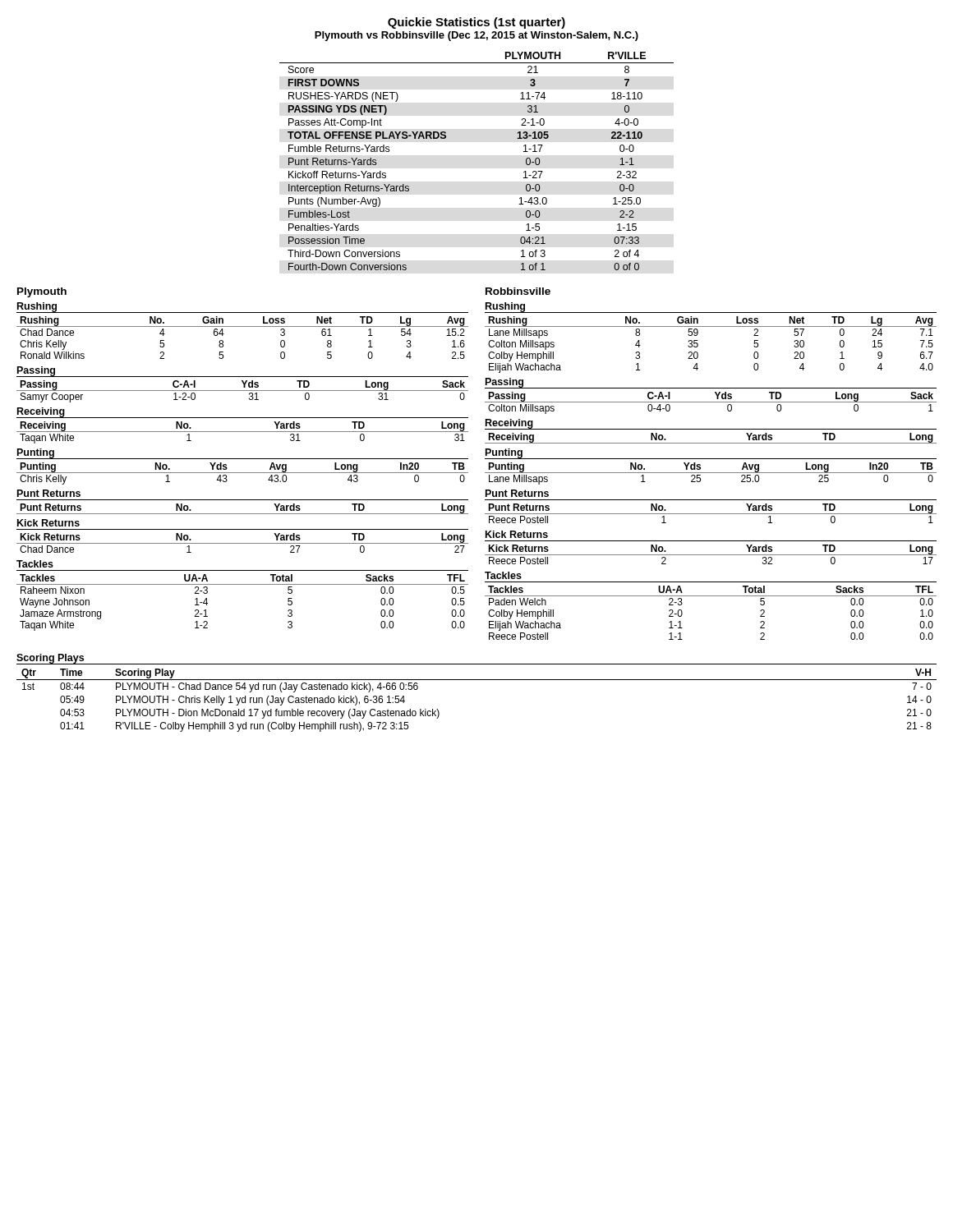The width and height of the screenshot is (953, 1232).
Task: Locate the table with the text "Raheem Nixon"
Action: pos(242,602)
